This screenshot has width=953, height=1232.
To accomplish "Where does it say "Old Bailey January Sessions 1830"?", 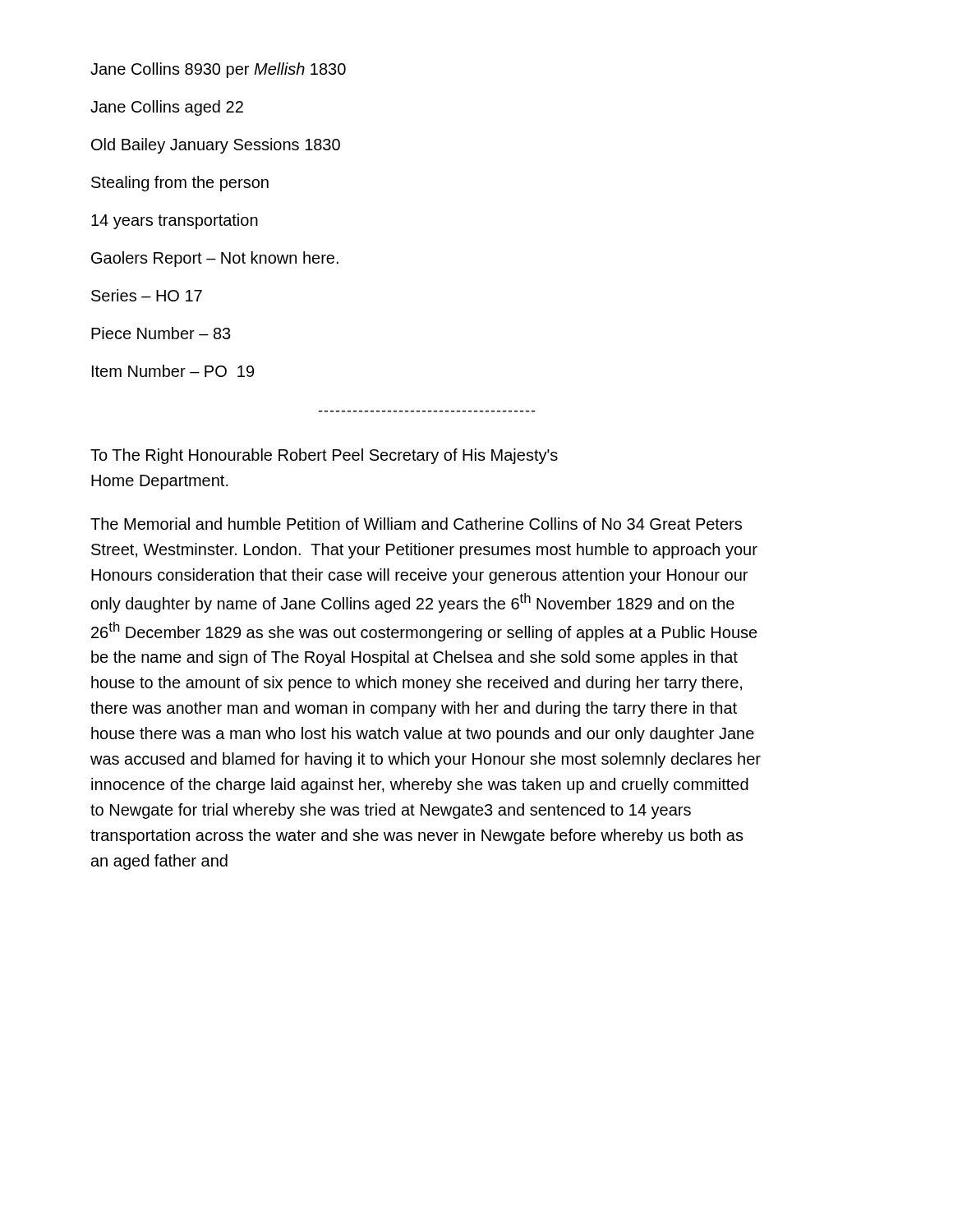I will pos(215,145).
